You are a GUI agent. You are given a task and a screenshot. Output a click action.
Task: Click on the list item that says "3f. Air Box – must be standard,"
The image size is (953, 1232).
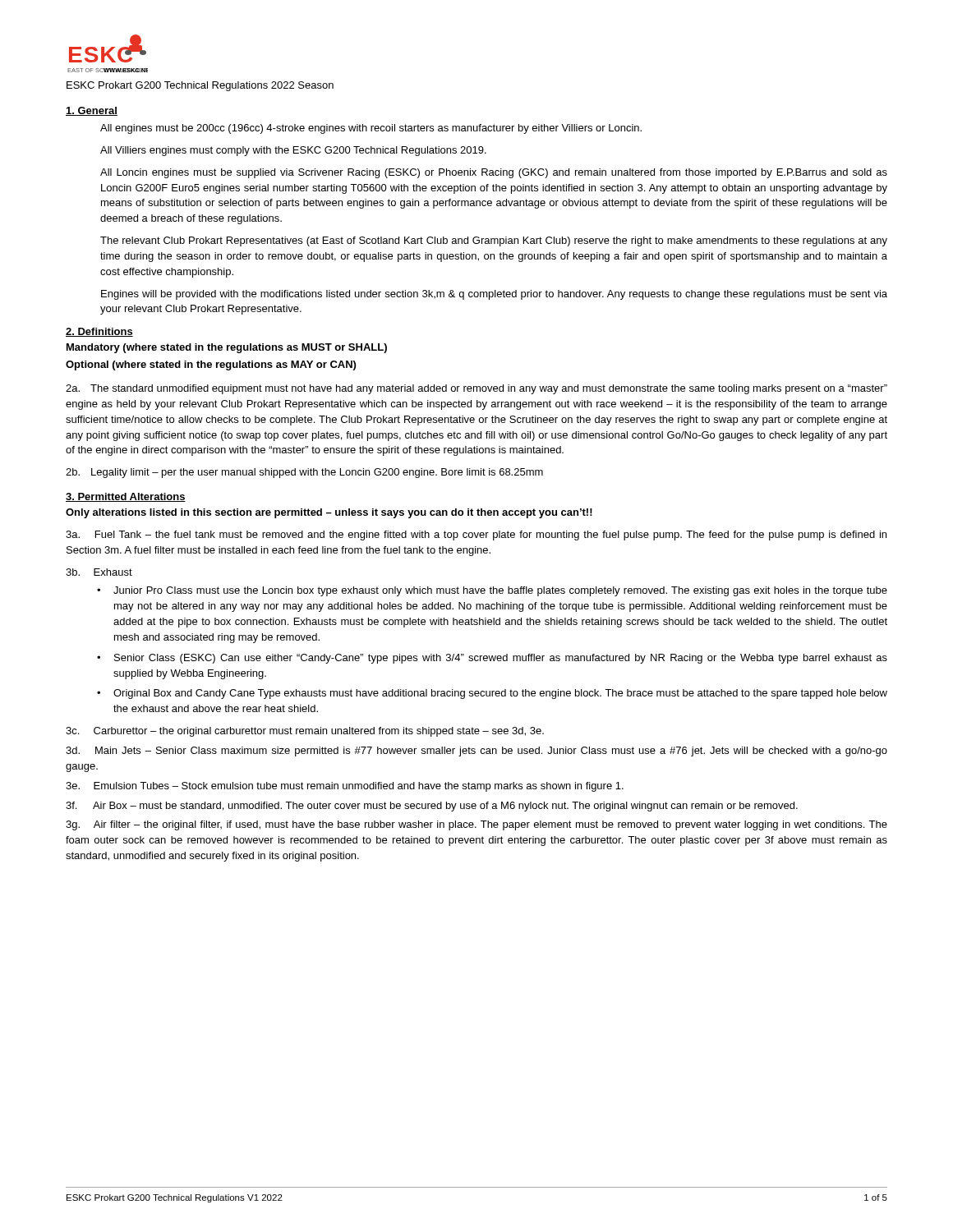click(x=432, y=806)
